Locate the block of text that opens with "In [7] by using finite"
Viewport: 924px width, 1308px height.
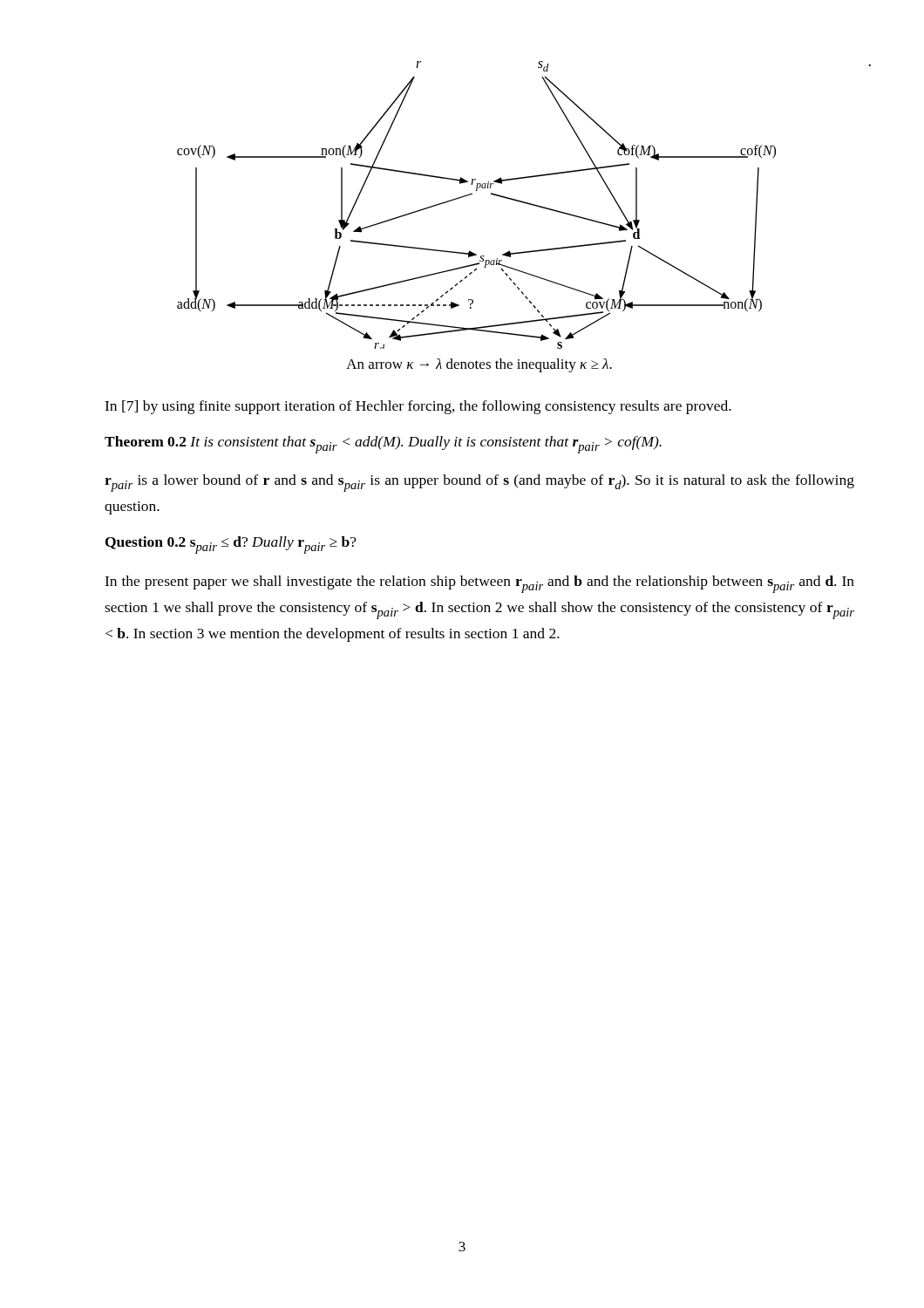point(418,405)
